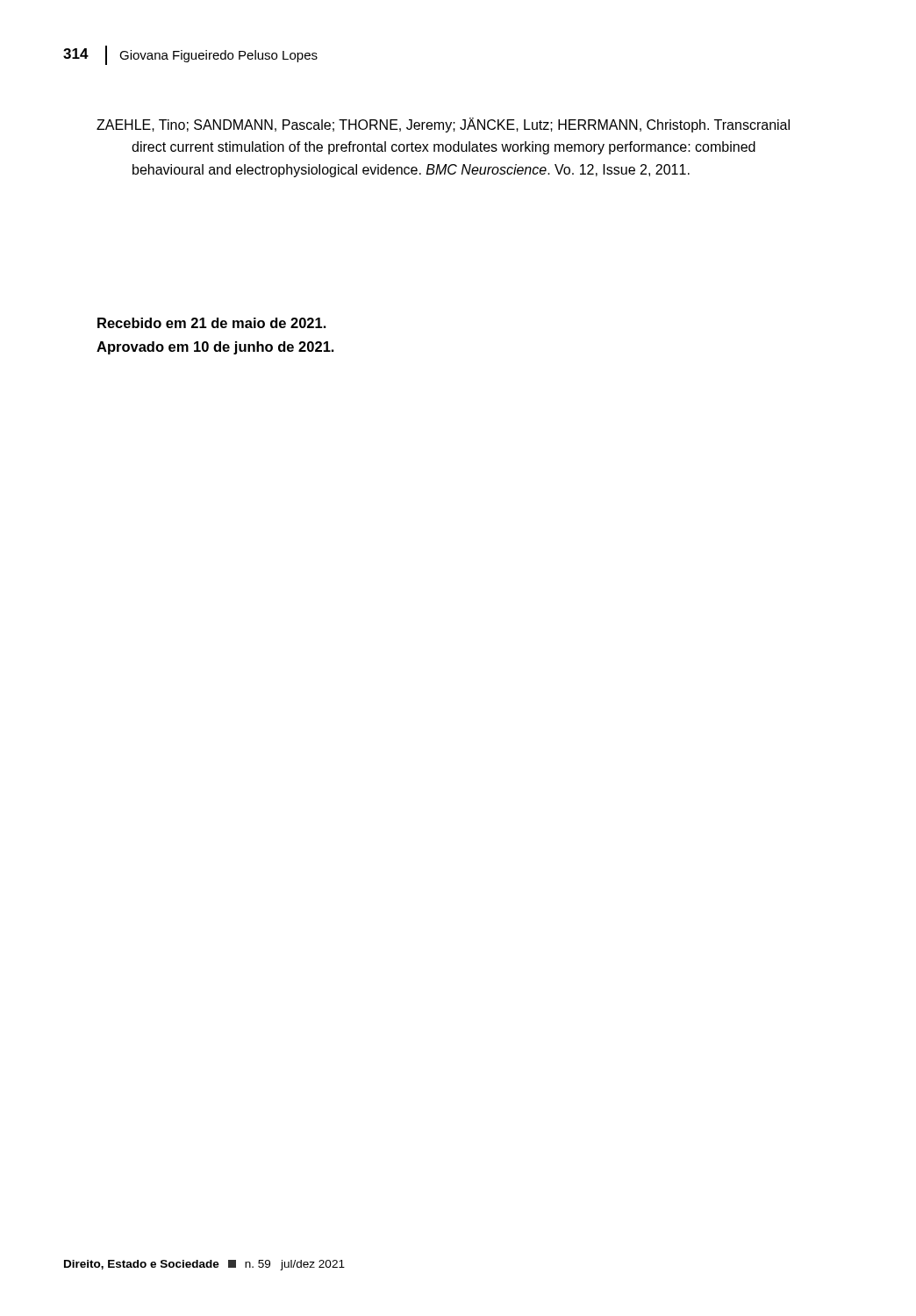The width and height of the screenshot is (916, 1316).
Task: Where is the passage that starts "ZAEHLE, Tino; SANDMANN, Pascale; THORNE, Jeremy; JÄNCKE,"?
Action: (x=444, y=147)
